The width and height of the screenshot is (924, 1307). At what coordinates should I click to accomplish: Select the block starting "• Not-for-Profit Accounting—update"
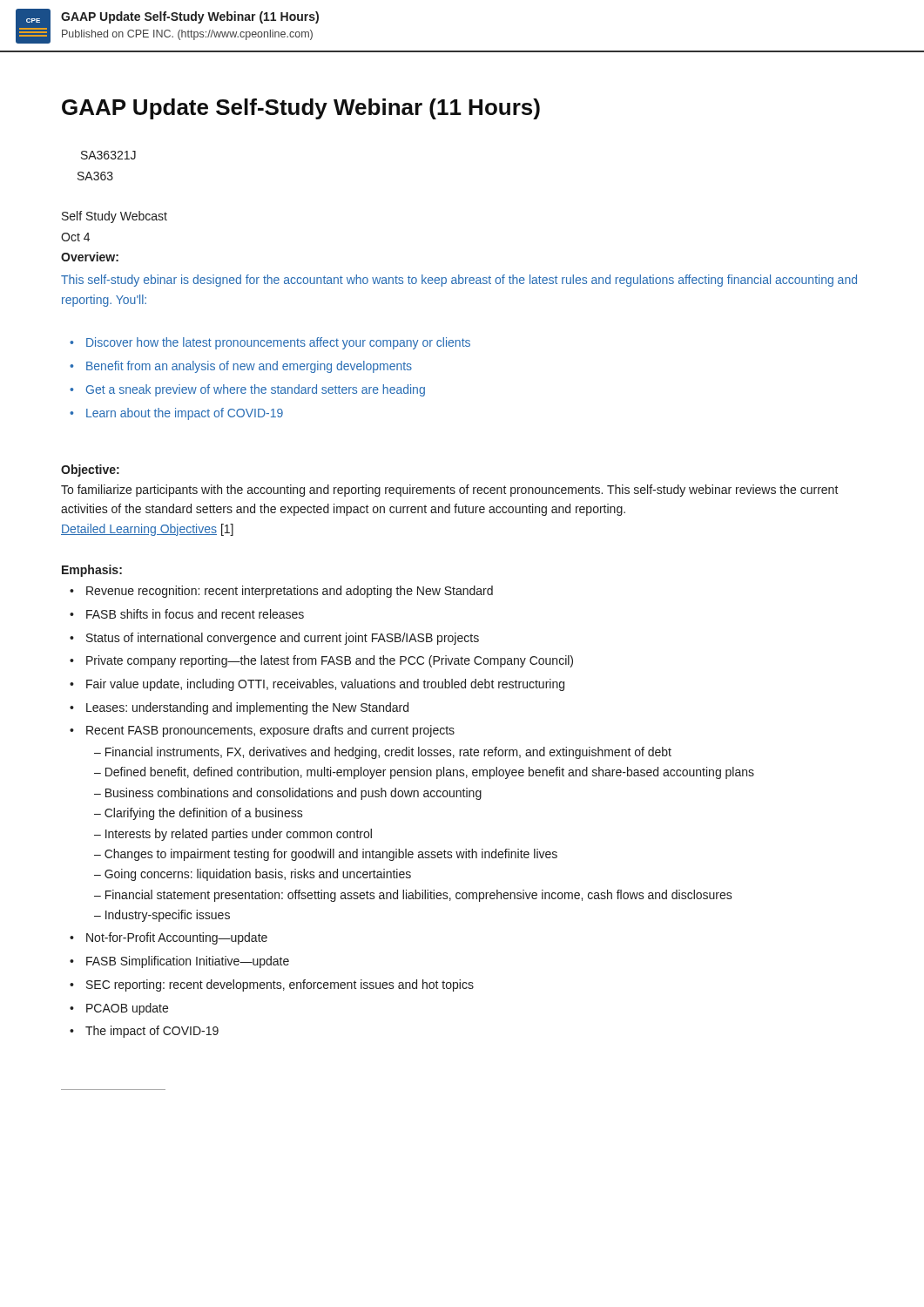[169, 939]
